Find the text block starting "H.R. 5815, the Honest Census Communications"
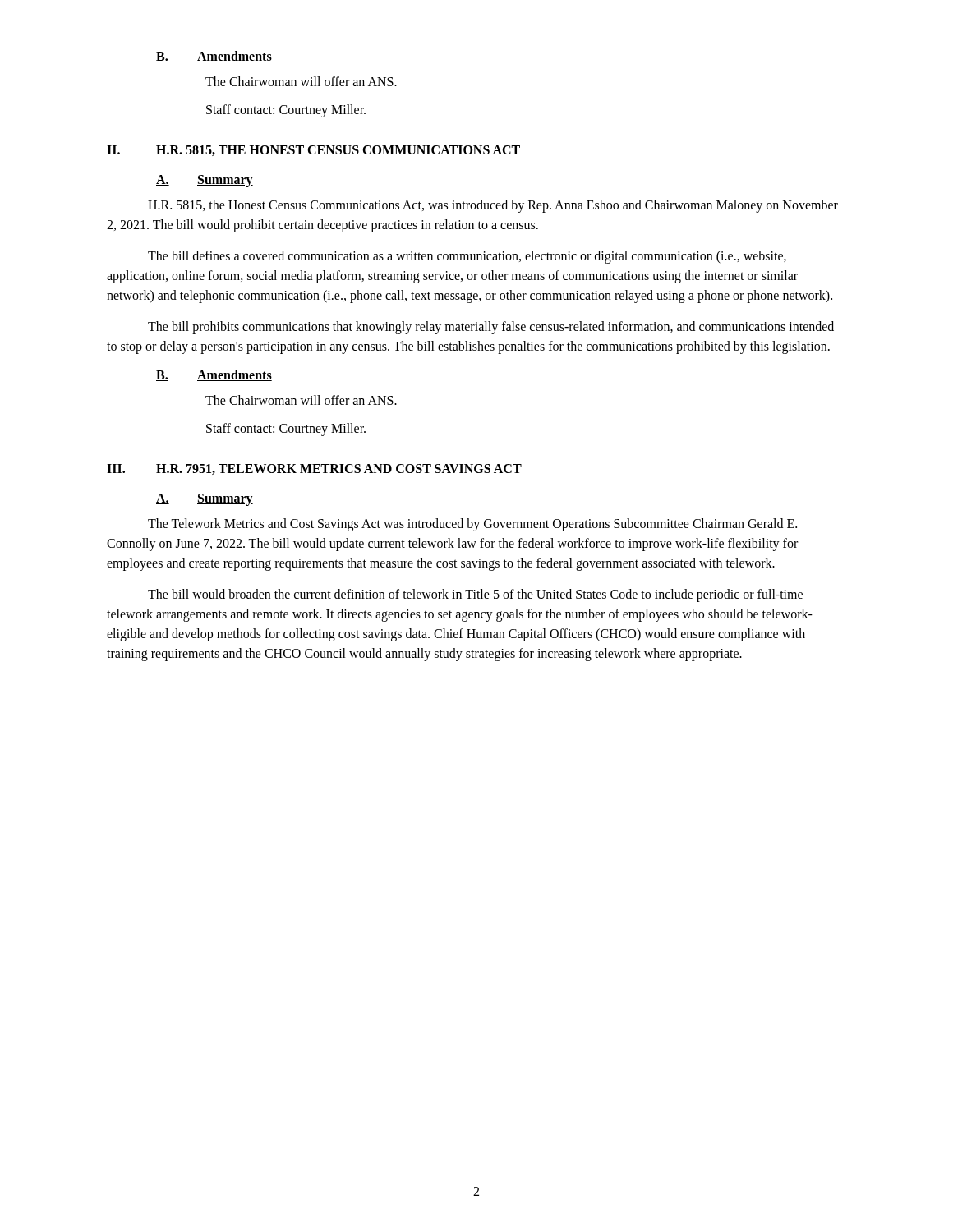This screenshot has height=1232, width=953. point(472,215)
